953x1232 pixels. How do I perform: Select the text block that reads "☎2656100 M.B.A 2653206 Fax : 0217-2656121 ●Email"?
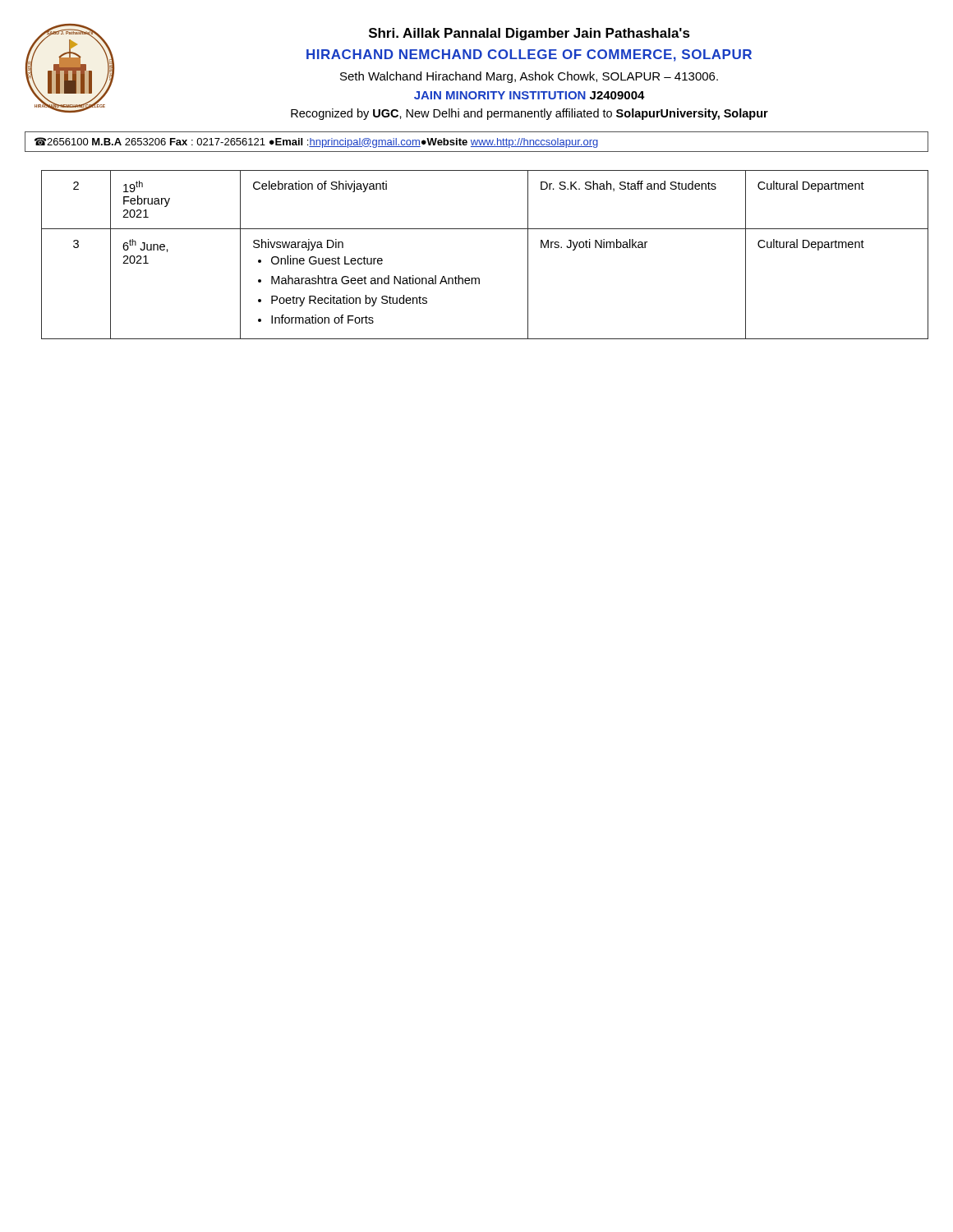pos(316,141)
